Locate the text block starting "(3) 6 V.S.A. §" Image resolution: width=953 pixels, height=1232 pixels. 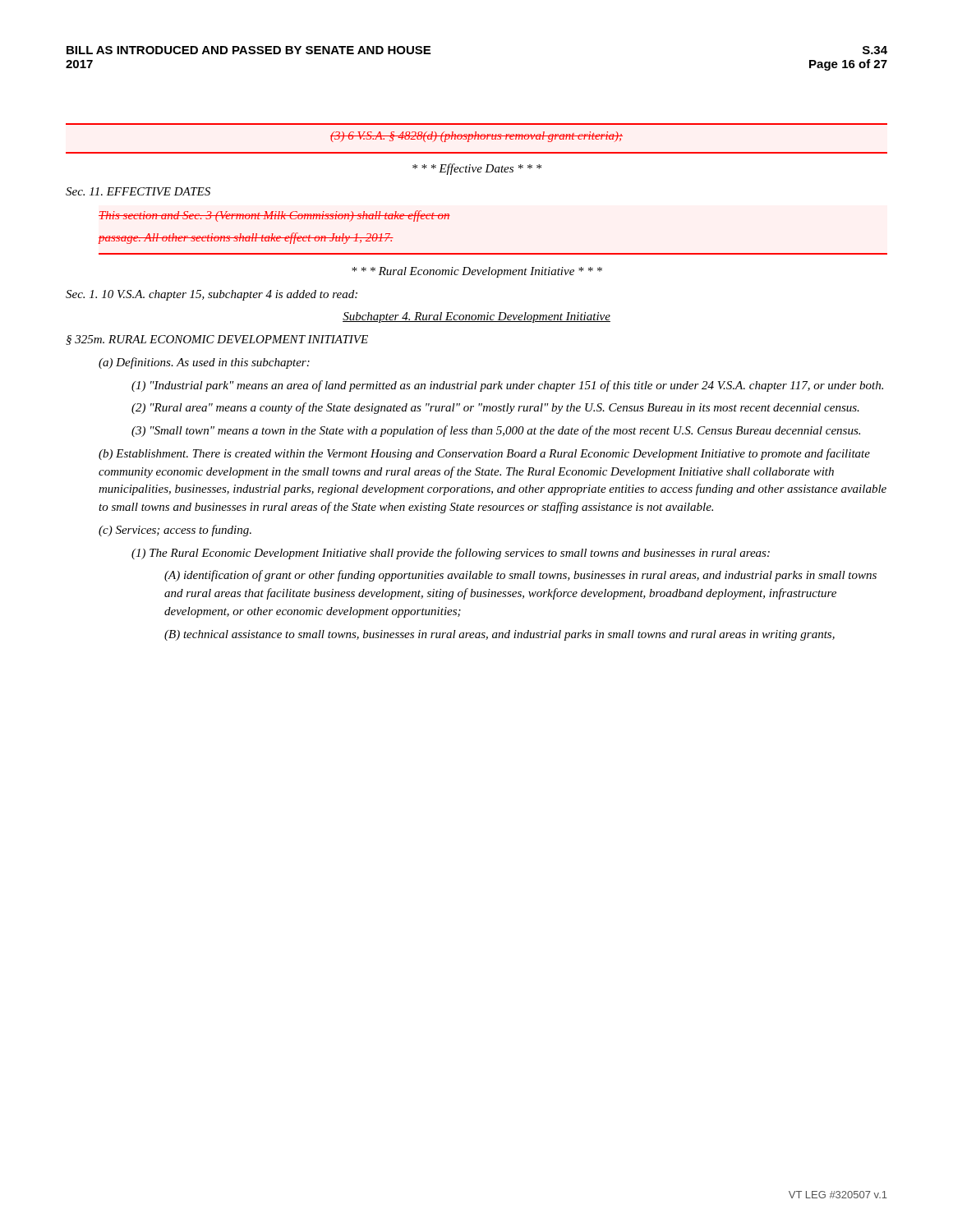click(476, 136)
